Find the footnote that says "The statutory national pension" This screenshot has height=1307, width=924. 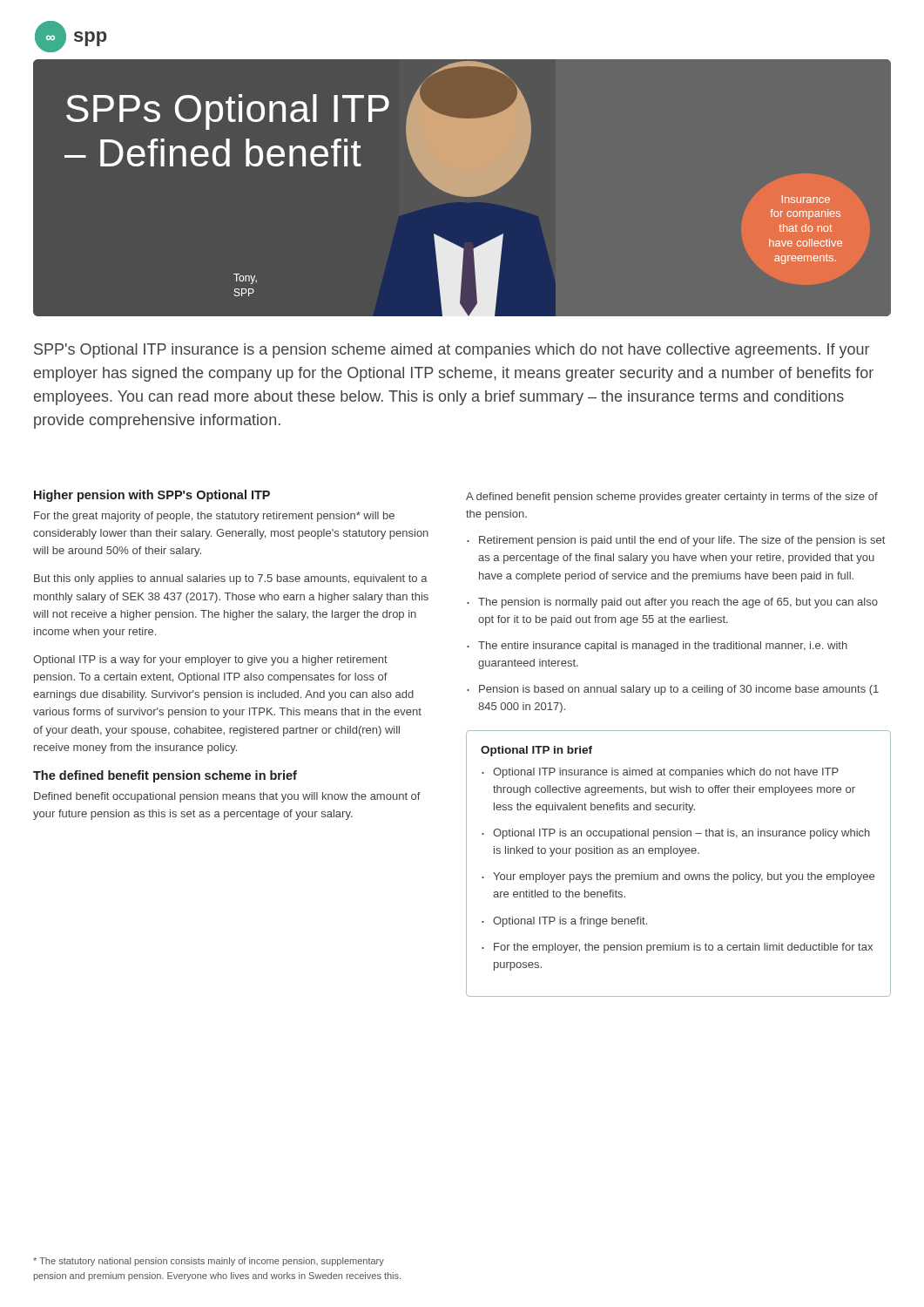225,1268
